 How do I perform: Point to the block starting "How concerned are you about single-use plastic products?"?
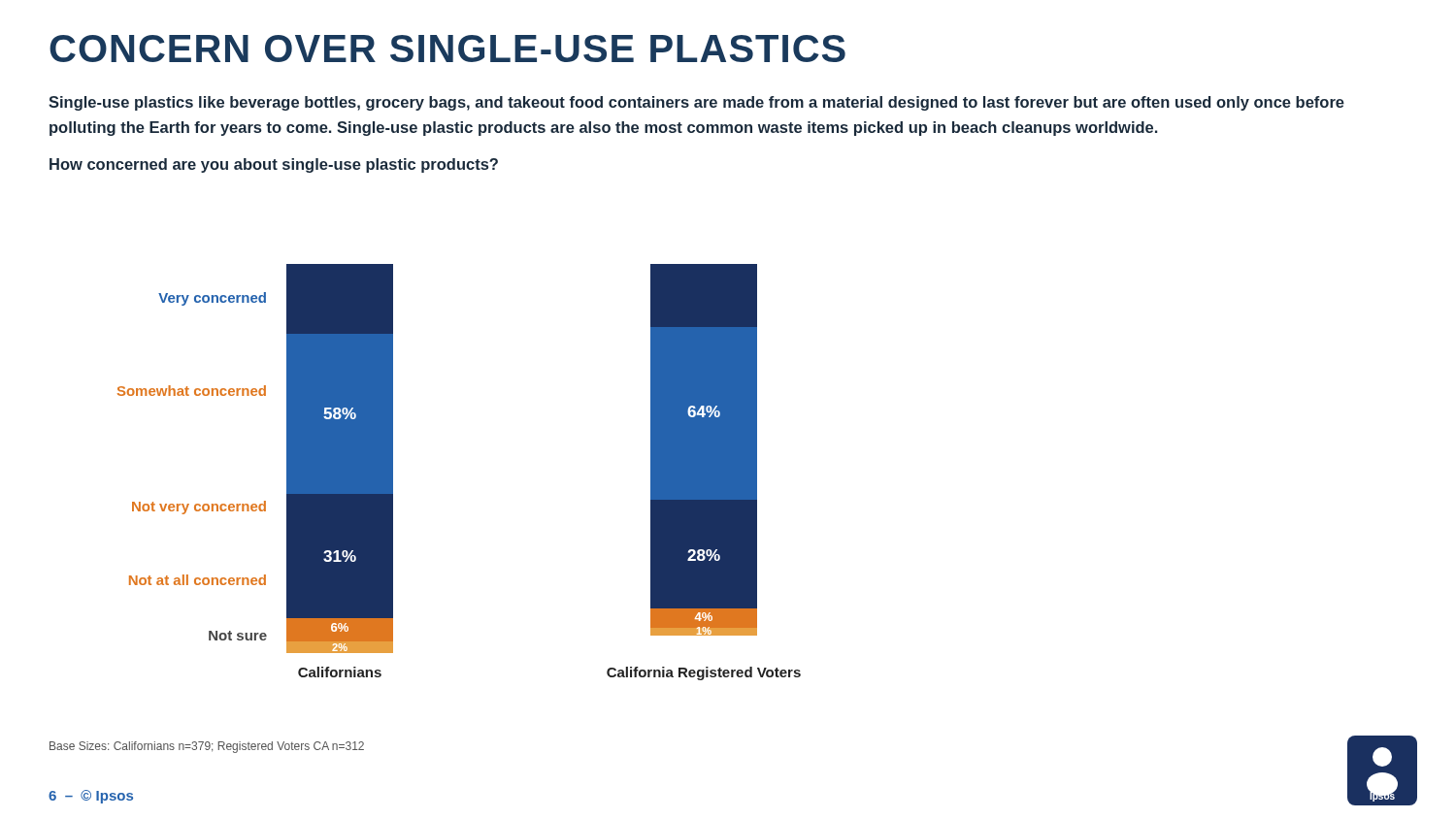[274, 164]
